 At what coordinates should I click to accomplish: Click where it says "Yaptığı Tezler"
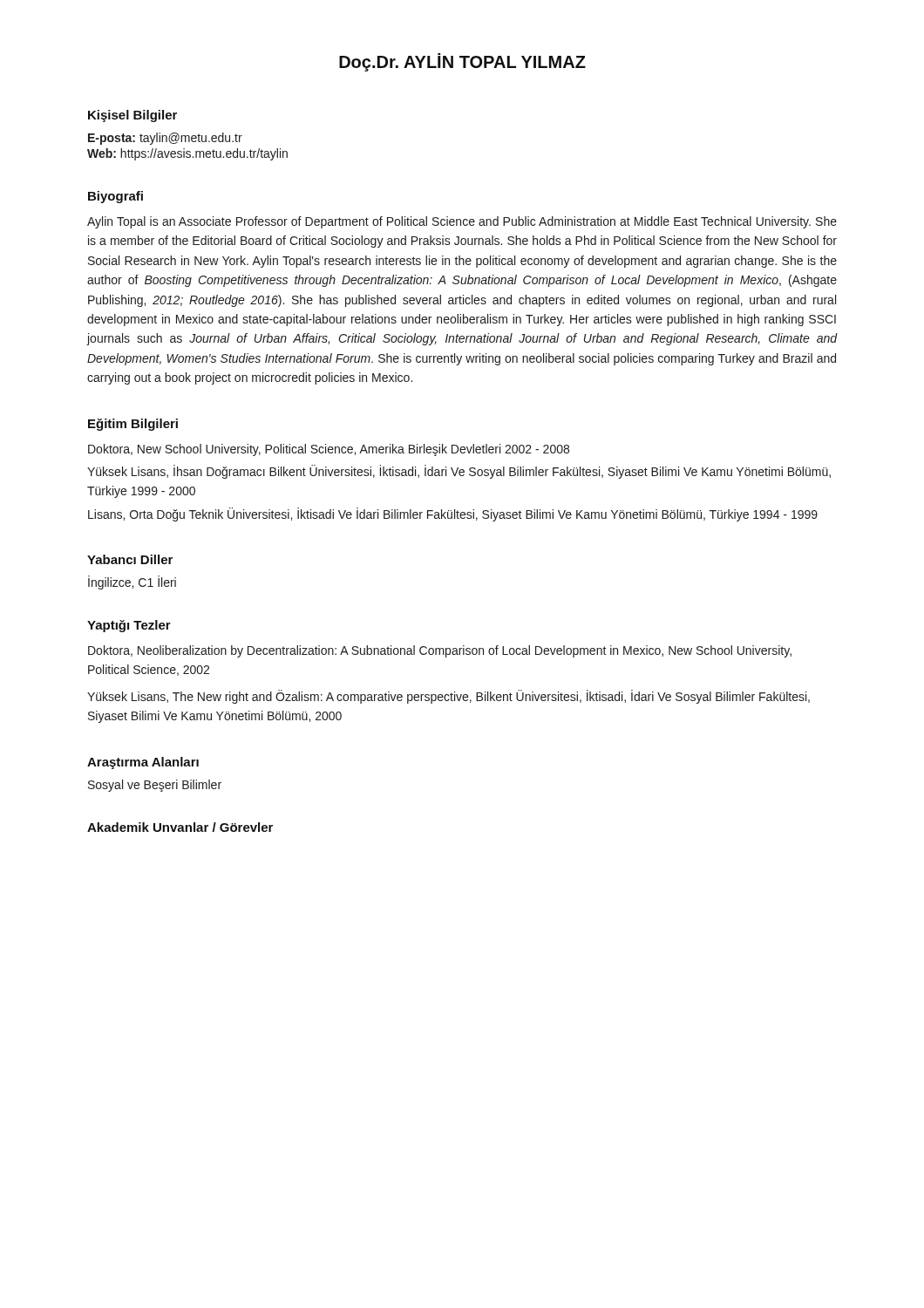129,626
